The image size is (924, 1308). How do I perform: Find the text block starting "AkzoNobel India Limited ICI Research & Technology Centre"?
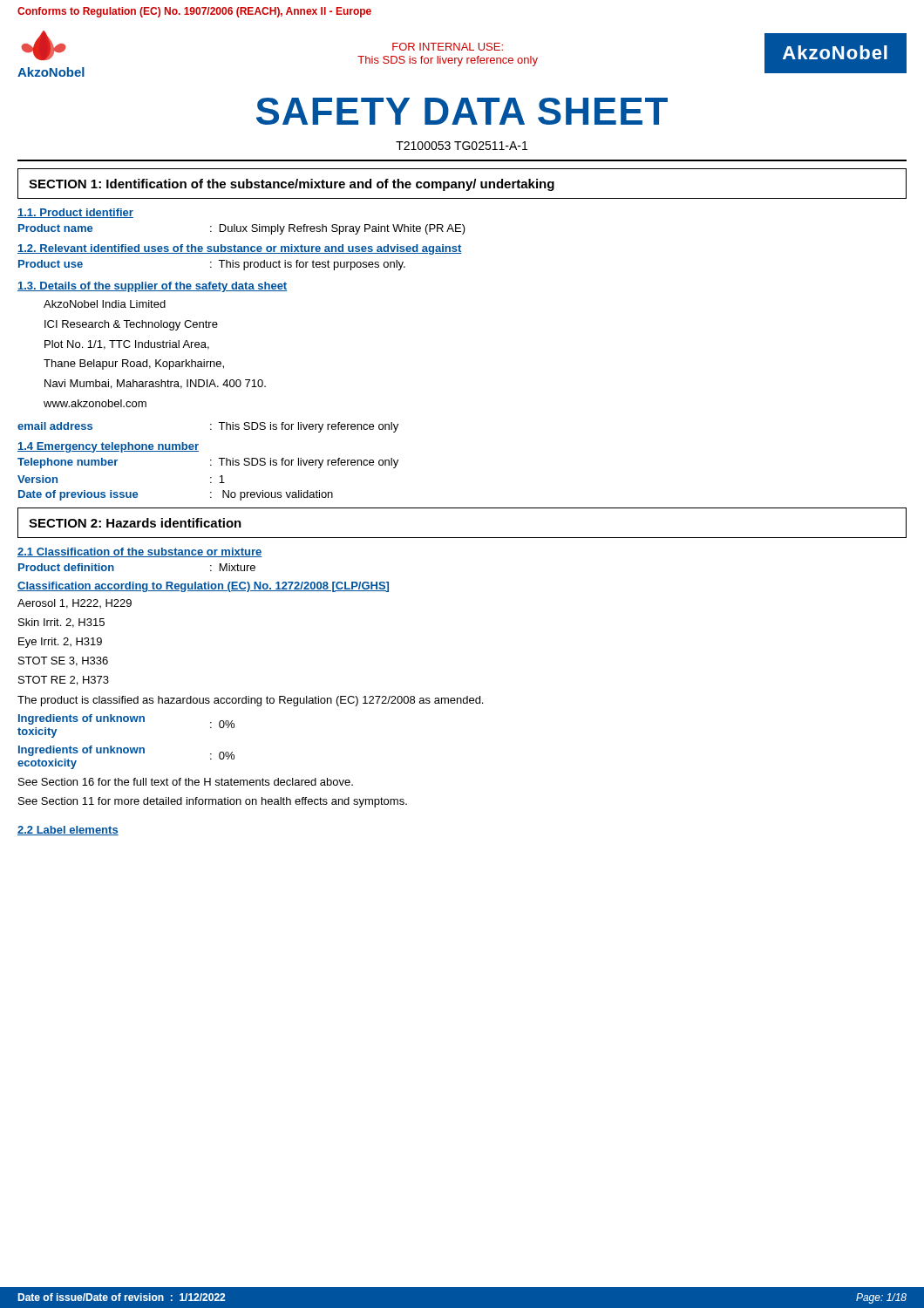tap(155, 353)
